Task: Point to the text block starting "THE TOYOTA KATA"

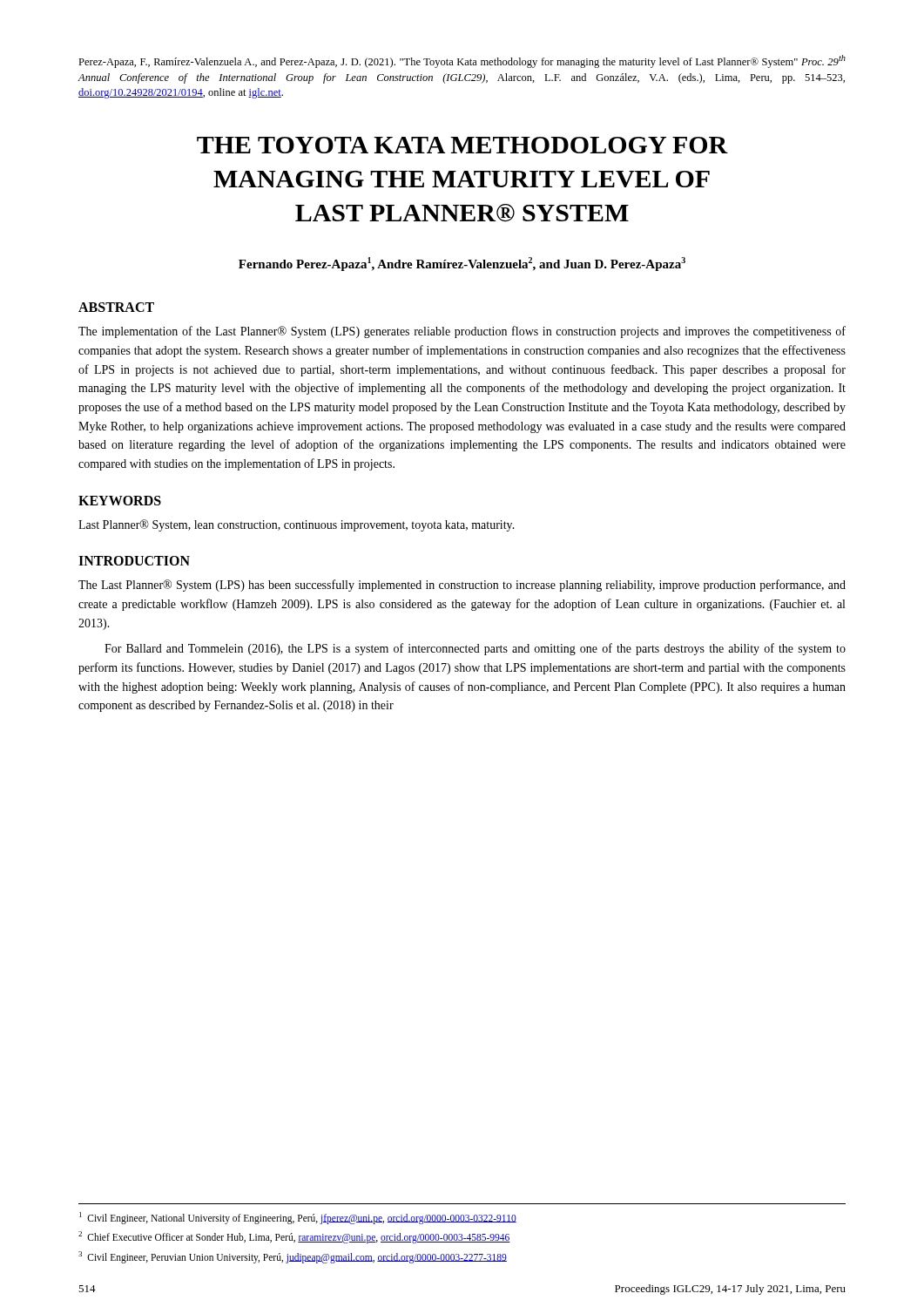Action: click(x=462, y=178)
